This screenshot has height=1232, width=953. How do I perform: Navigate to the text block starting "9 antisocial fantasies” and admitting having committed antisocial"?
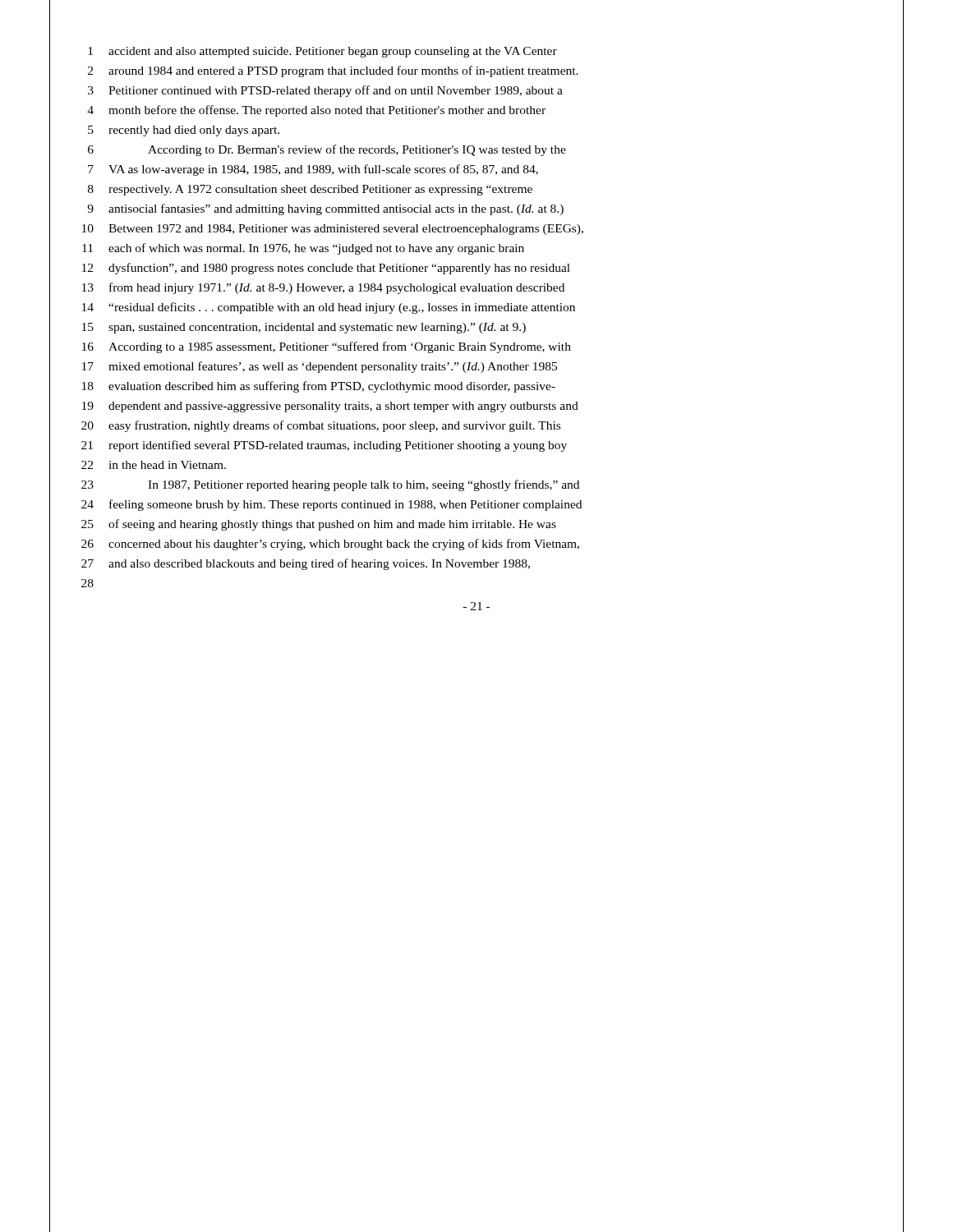tap(476, 209)
